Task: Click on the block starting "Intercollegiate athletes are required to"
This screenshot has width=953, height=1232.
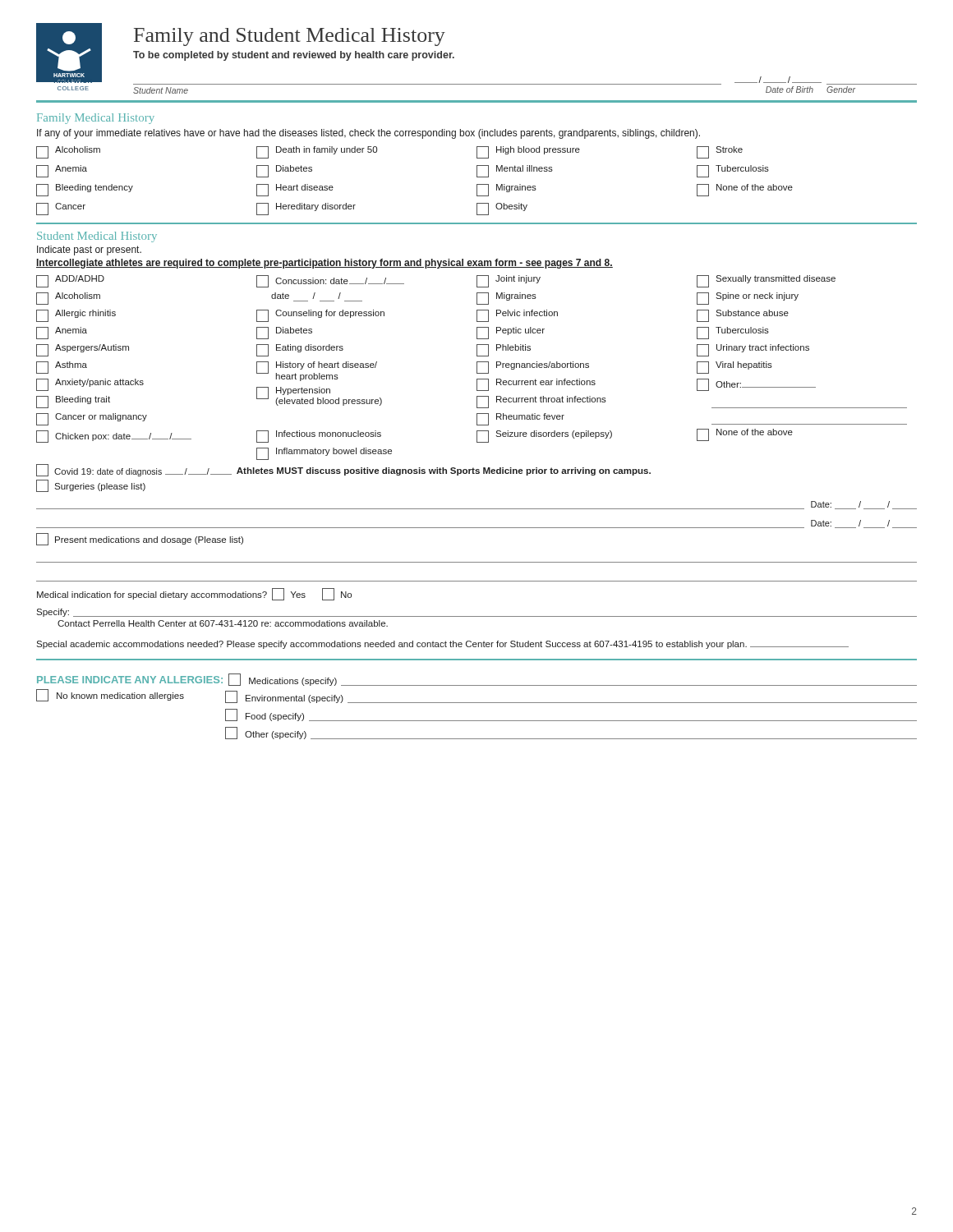Action: 324,263
